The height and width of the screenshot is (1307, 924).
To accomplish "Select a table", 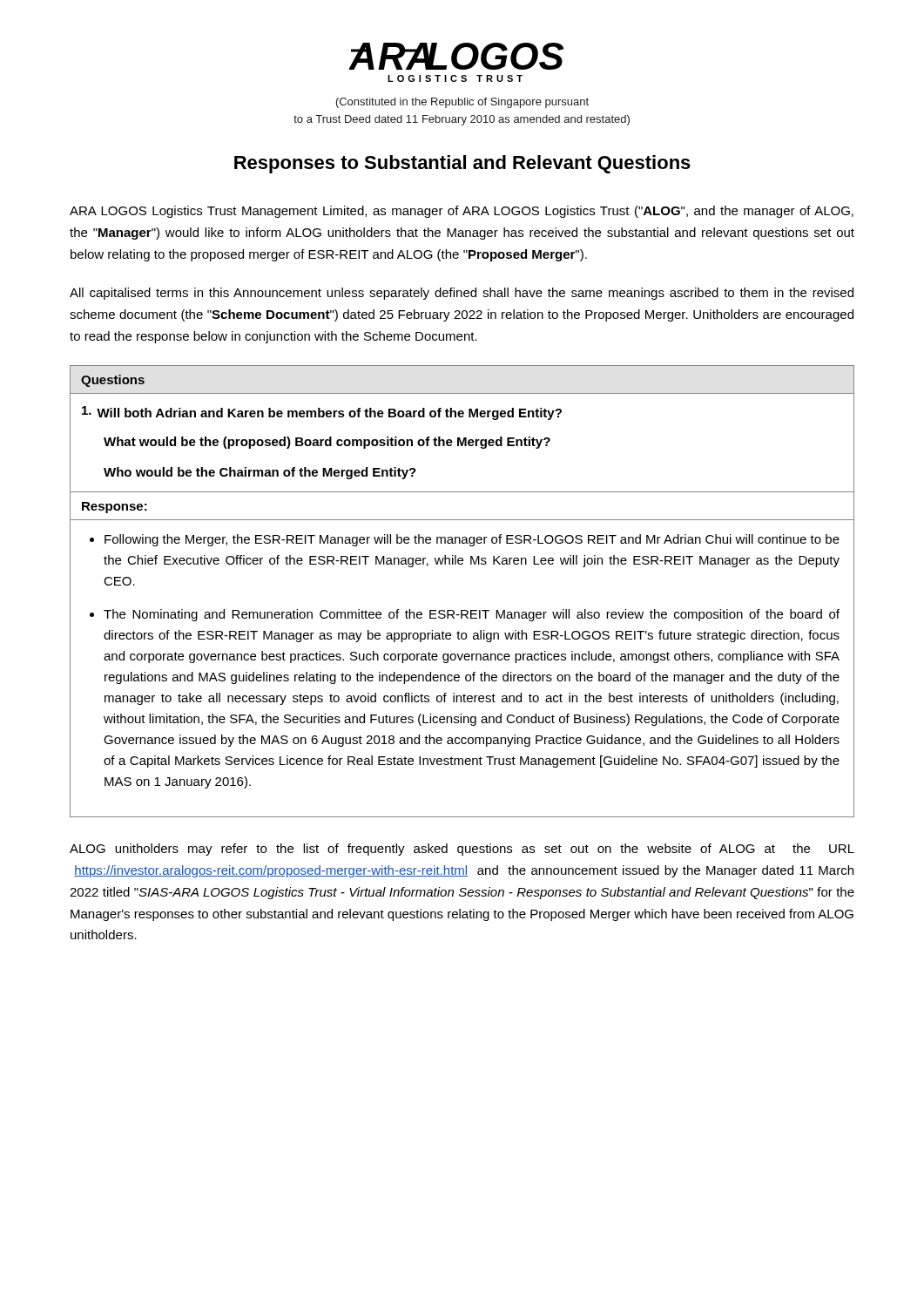I will pos(462,591).
